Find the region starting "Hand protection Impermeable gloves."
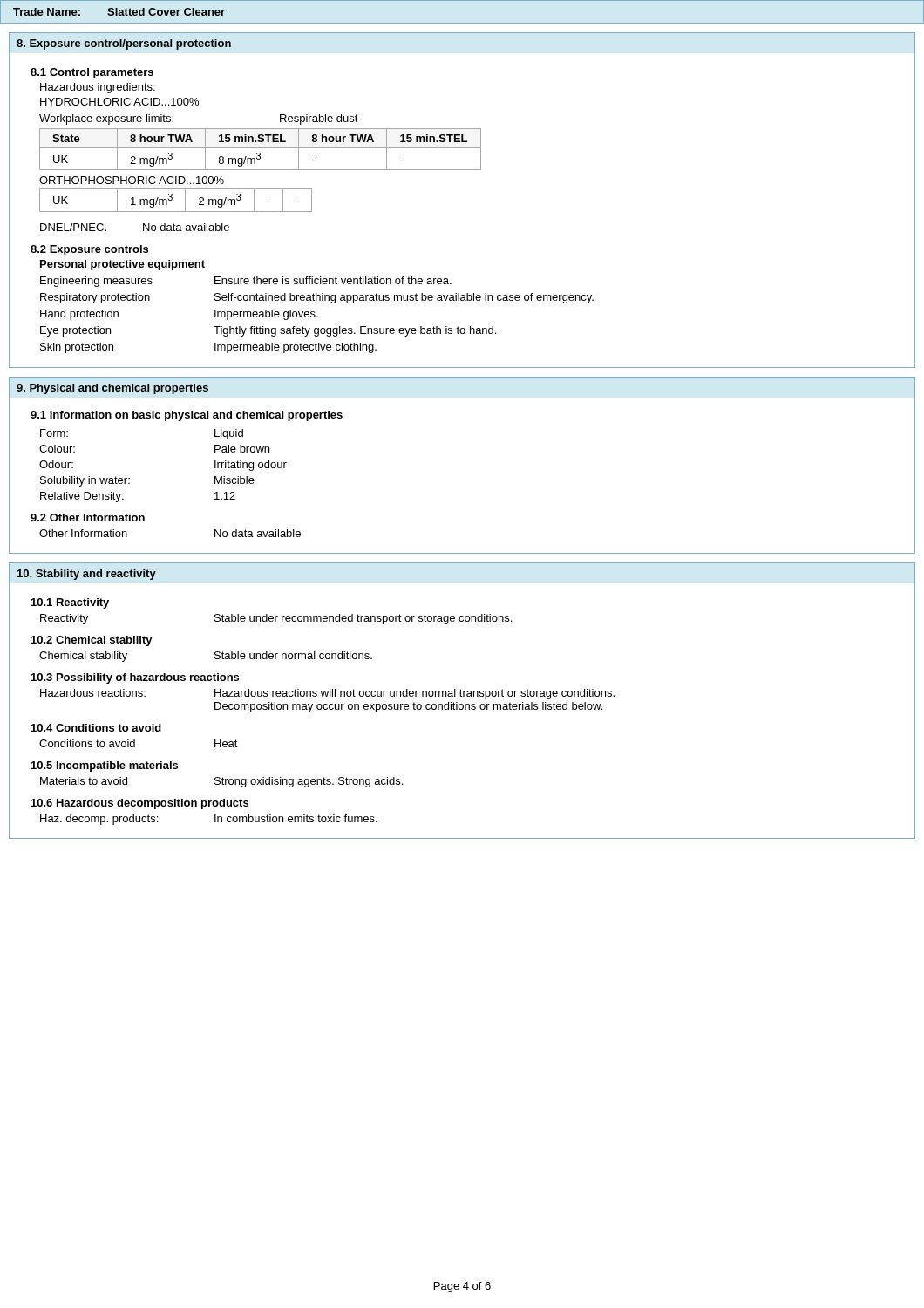The height and width of the screenshot is (1308, 924). point(77,314)
